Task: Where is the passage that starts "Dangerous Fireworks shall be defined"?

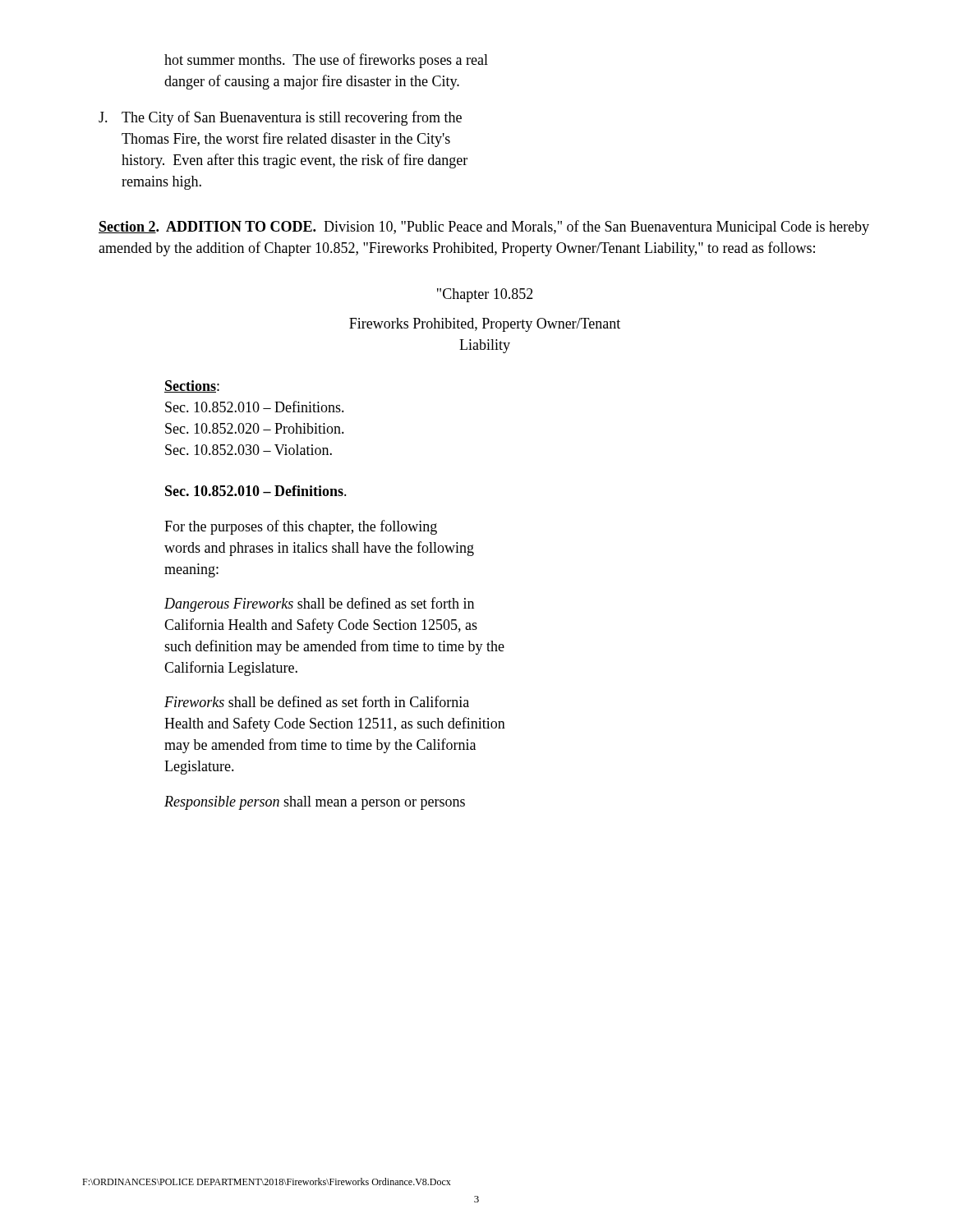Action: click(x=334, y=636)
